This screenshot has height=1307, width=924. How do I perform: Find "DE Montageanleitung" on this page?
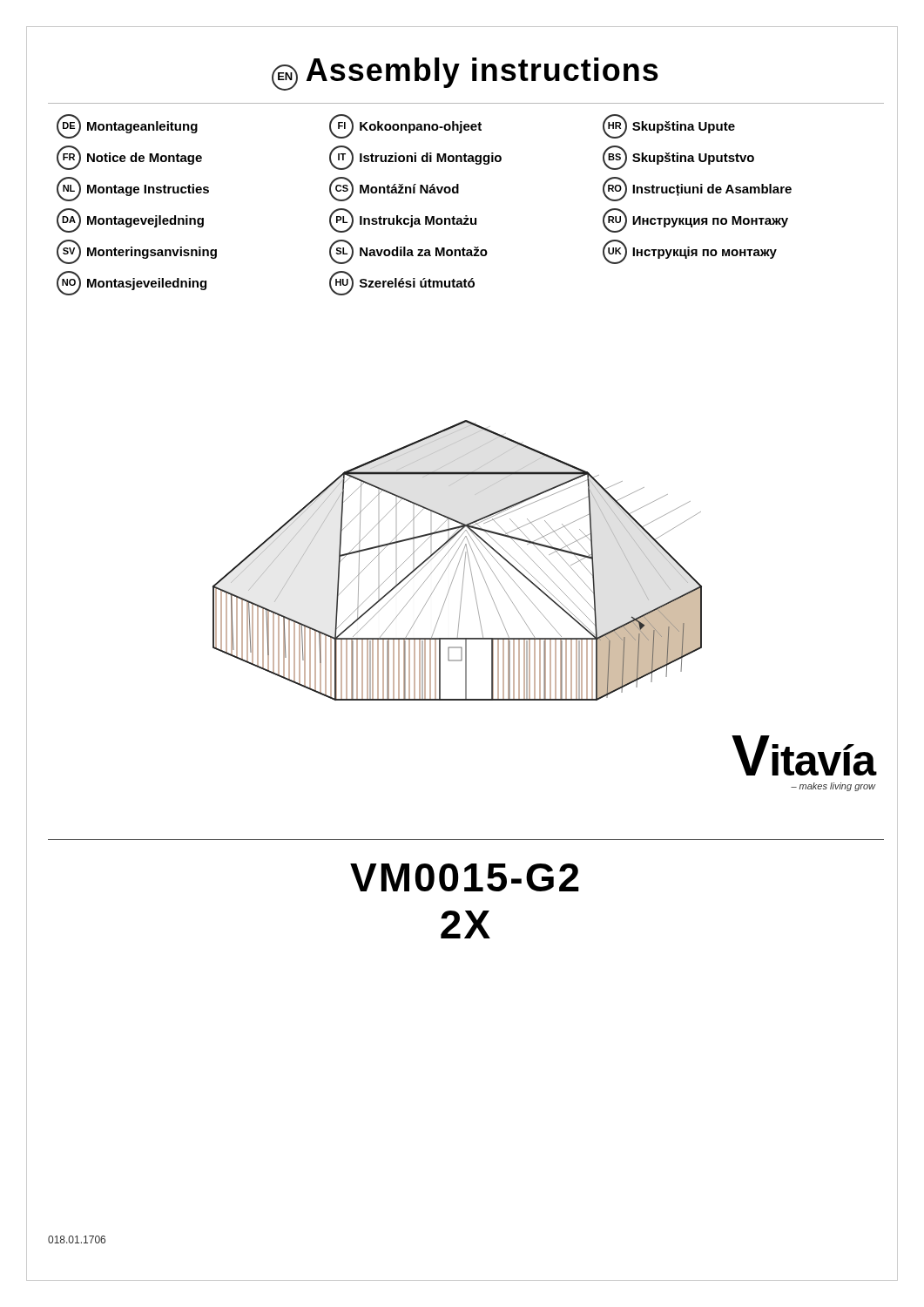127,126
